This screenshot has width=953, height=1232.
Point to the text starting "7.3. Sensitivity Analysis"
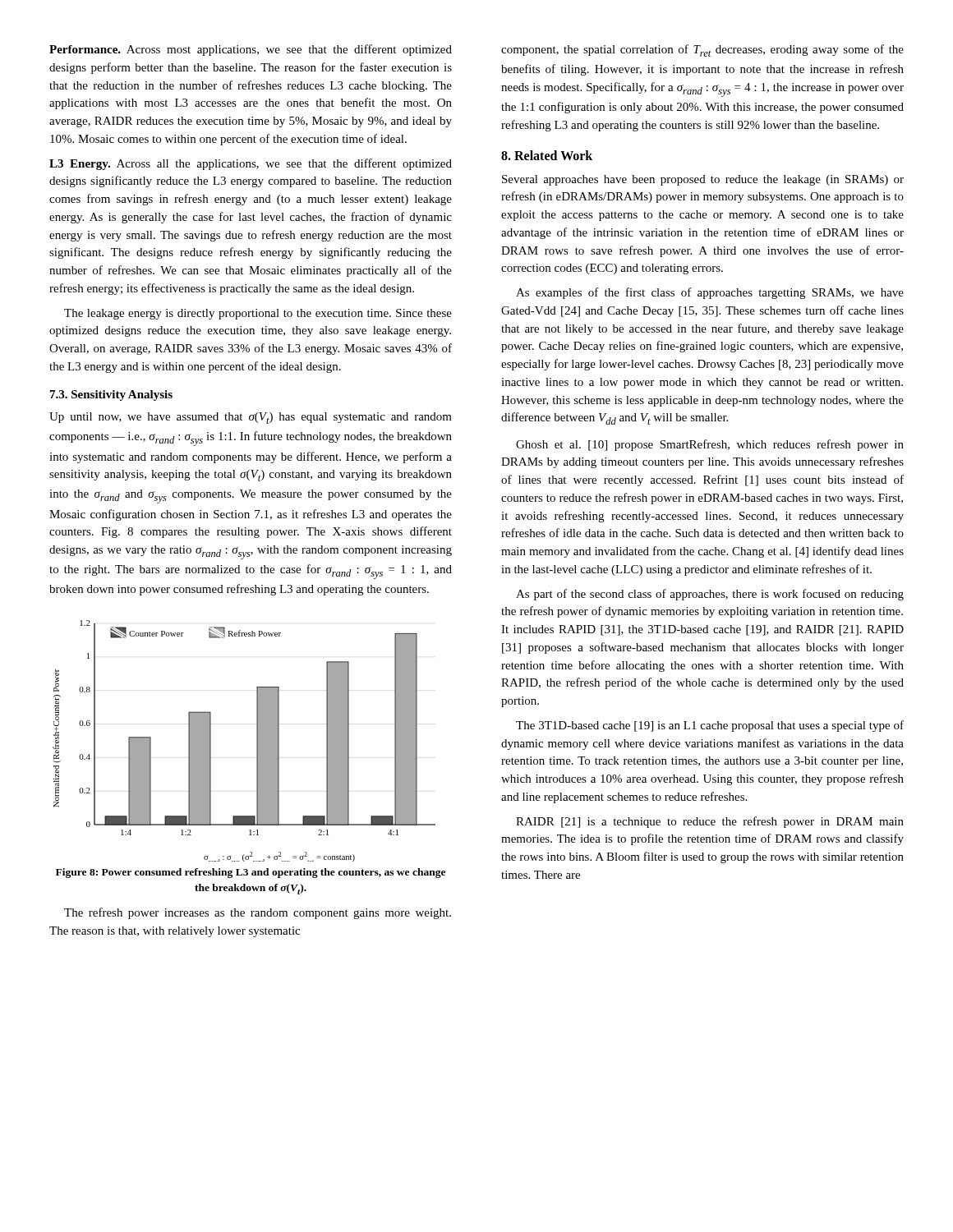(x=111, y=395)
